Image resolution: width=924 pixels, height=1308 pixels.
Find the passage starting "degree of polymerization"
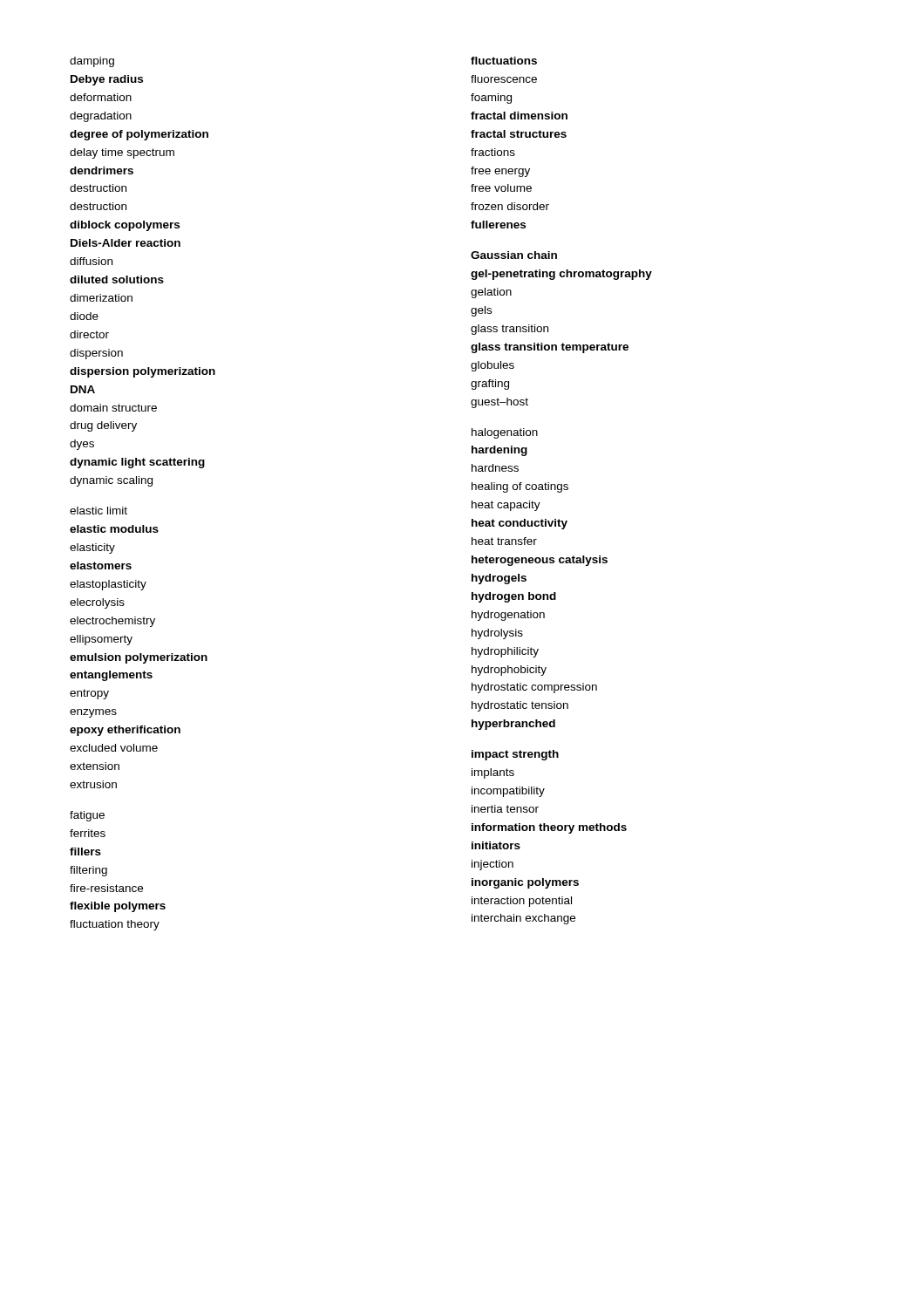[139, 135]
